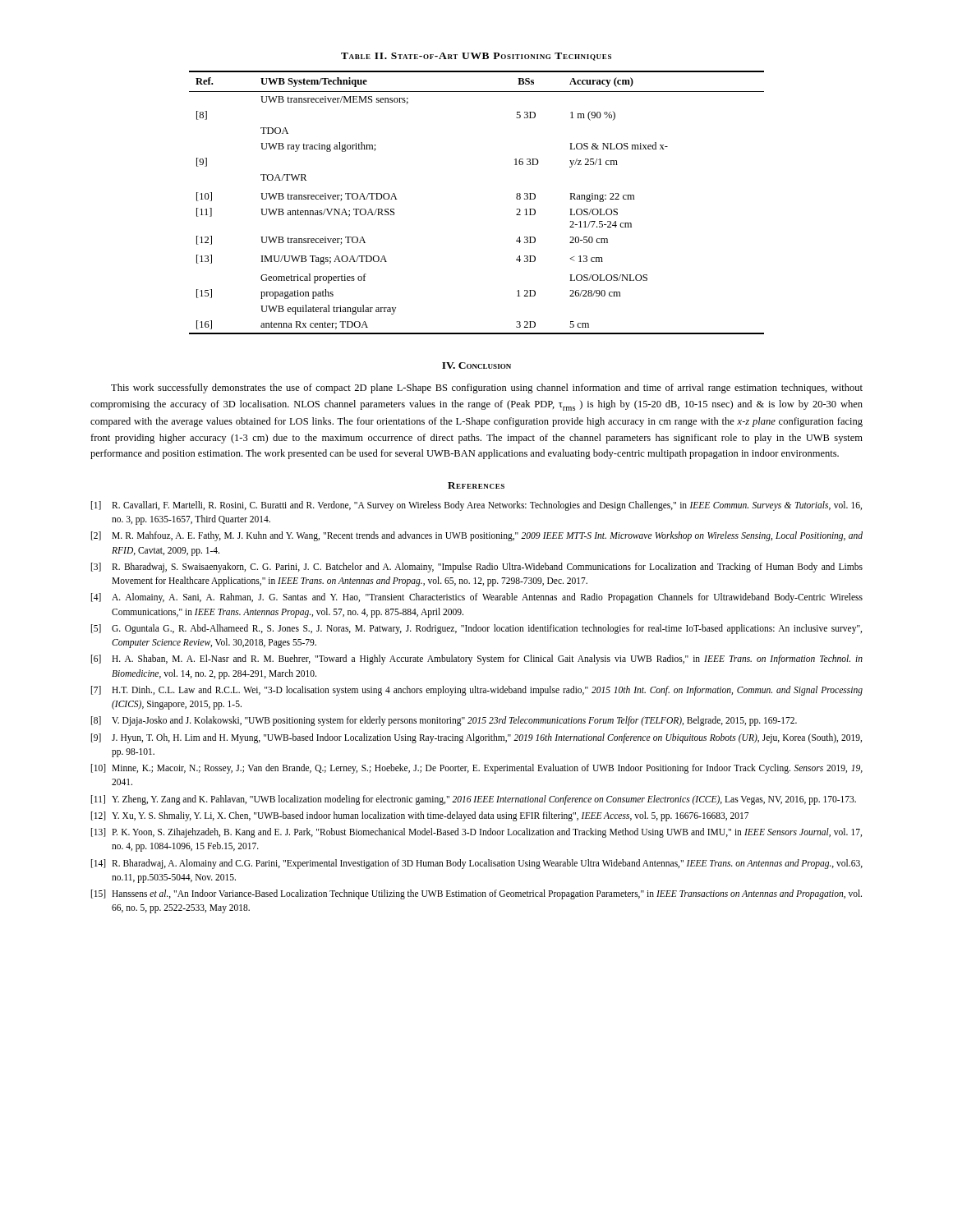953x1232 pixels.
Task: Where is the passage that starts "[9] J. Hyun, T. Oh, H. Lim"?
Action: 476,745
